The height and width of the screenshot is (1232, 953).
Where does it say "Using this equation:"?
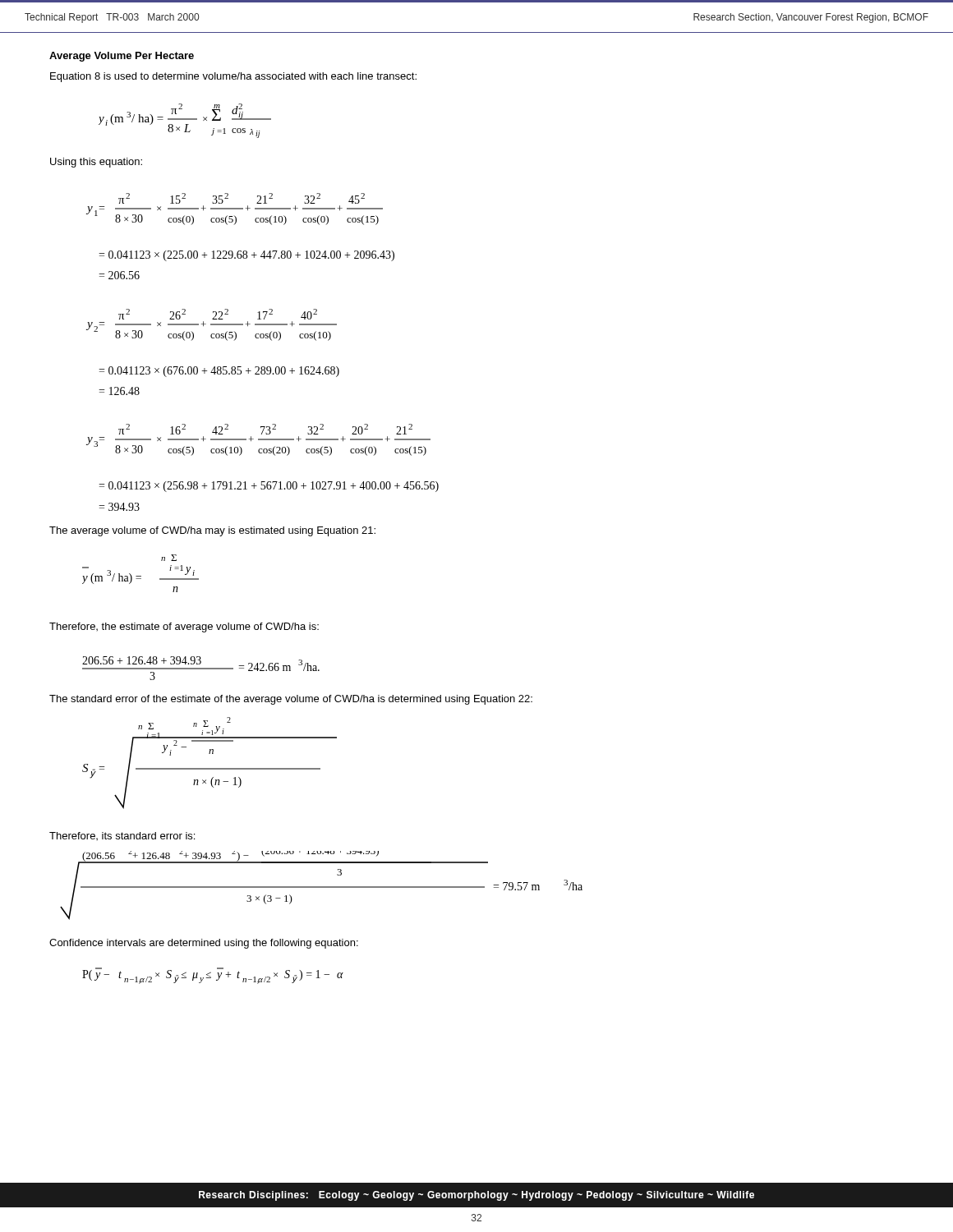click(x=96, y=161)
